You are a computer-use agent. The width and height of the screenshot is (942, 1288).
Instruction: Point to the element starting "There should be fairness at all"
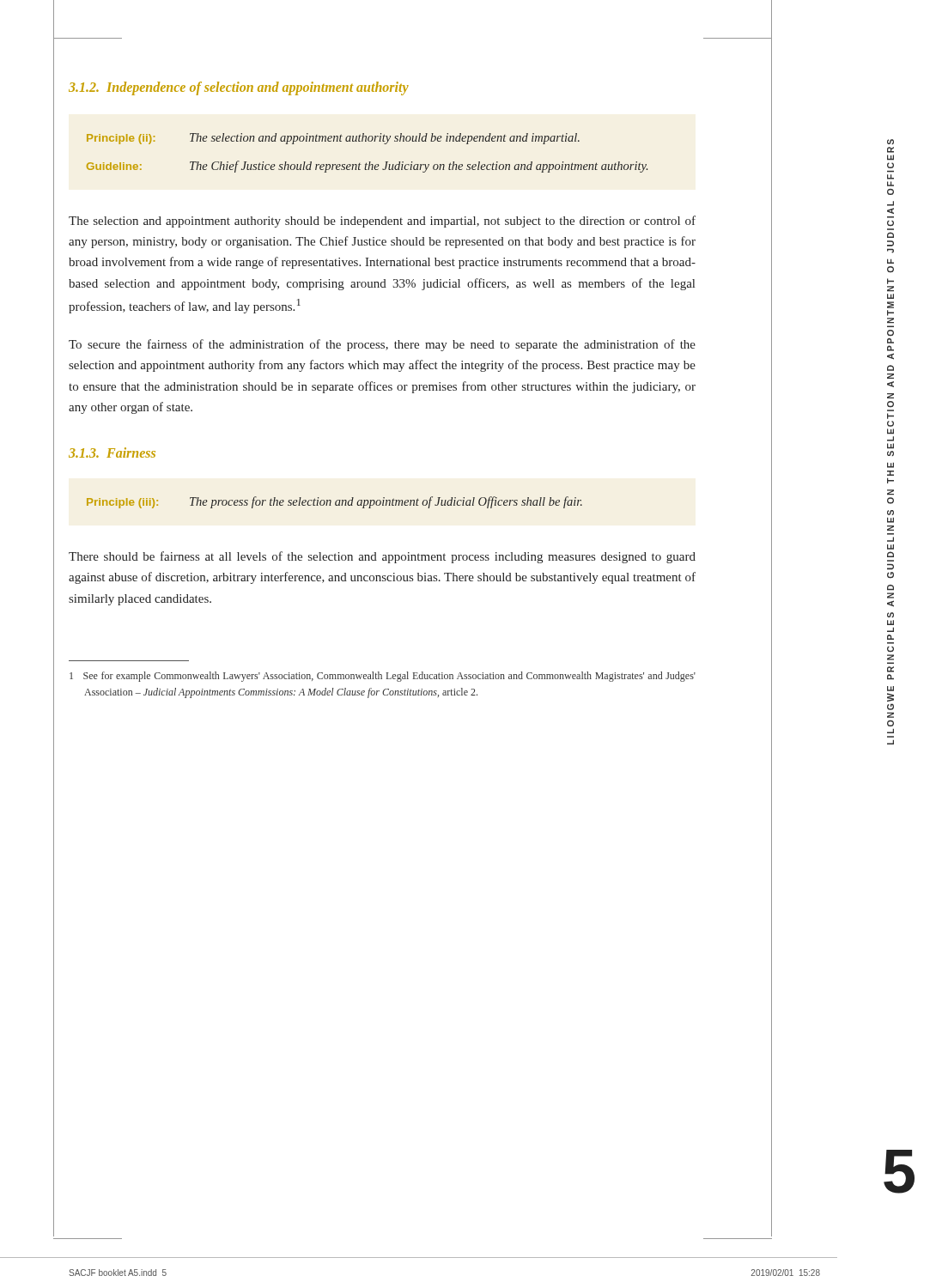tap(382, 577)
